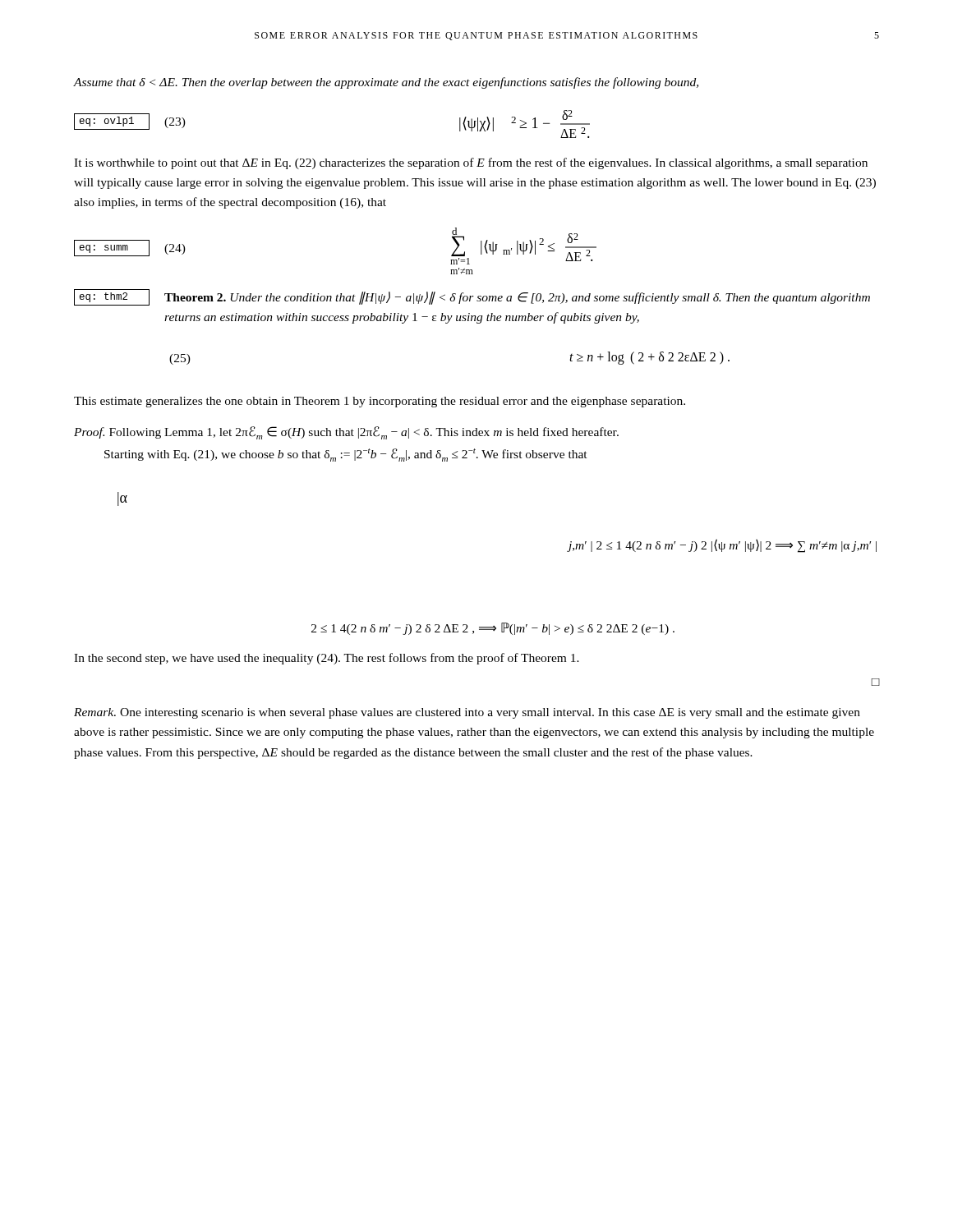This screenshot has height=1232, width=953.
Task: Find the text block starting "Starting with Eq. (21), we choose b"
Action: click(x=345, y=455)
